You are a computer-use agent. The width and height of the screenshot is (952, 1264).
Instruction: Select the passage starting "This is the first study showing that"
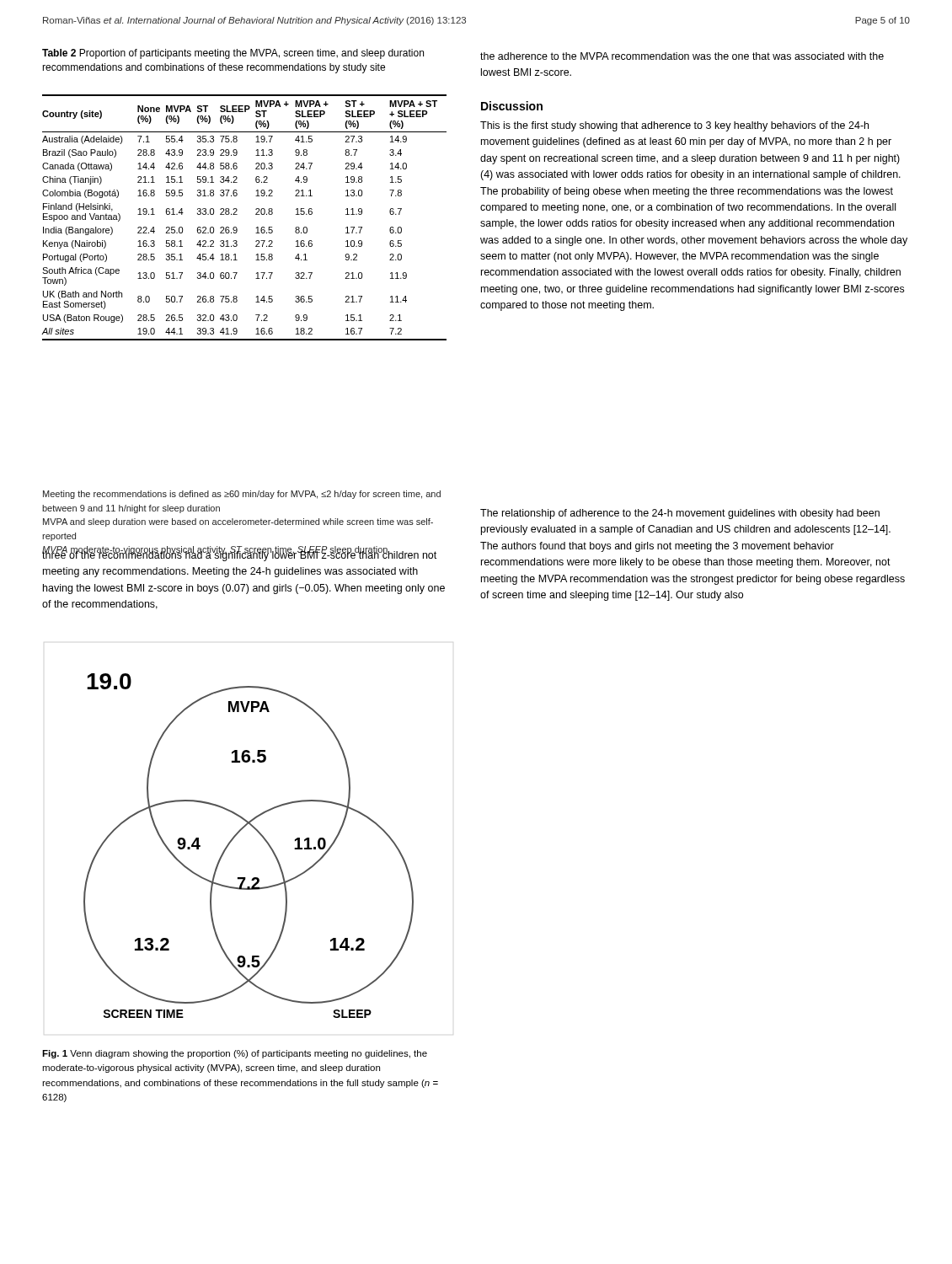pos(694,215)
